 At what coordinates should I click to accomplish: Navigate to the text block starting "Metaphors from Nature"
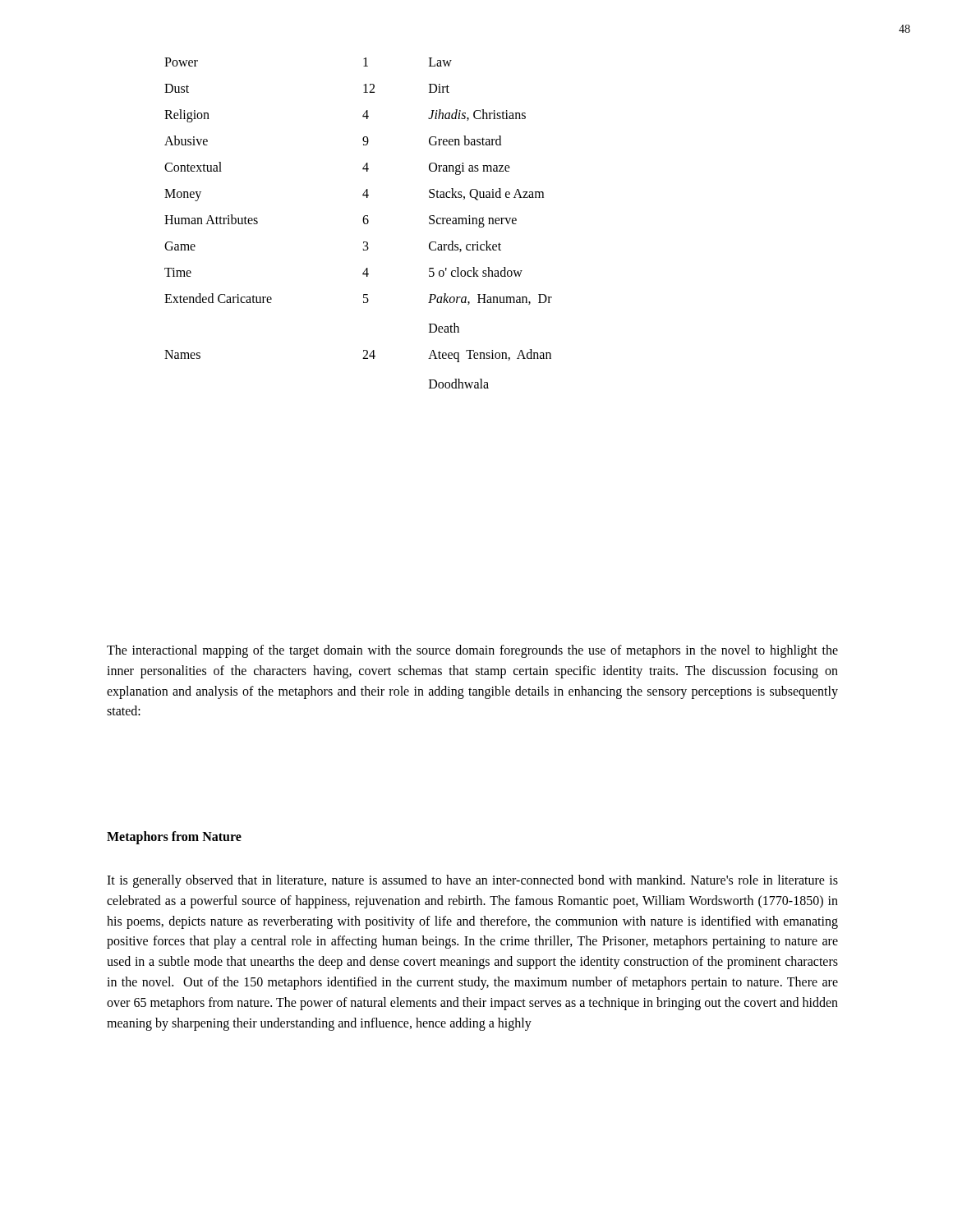[x=174, y=837]
